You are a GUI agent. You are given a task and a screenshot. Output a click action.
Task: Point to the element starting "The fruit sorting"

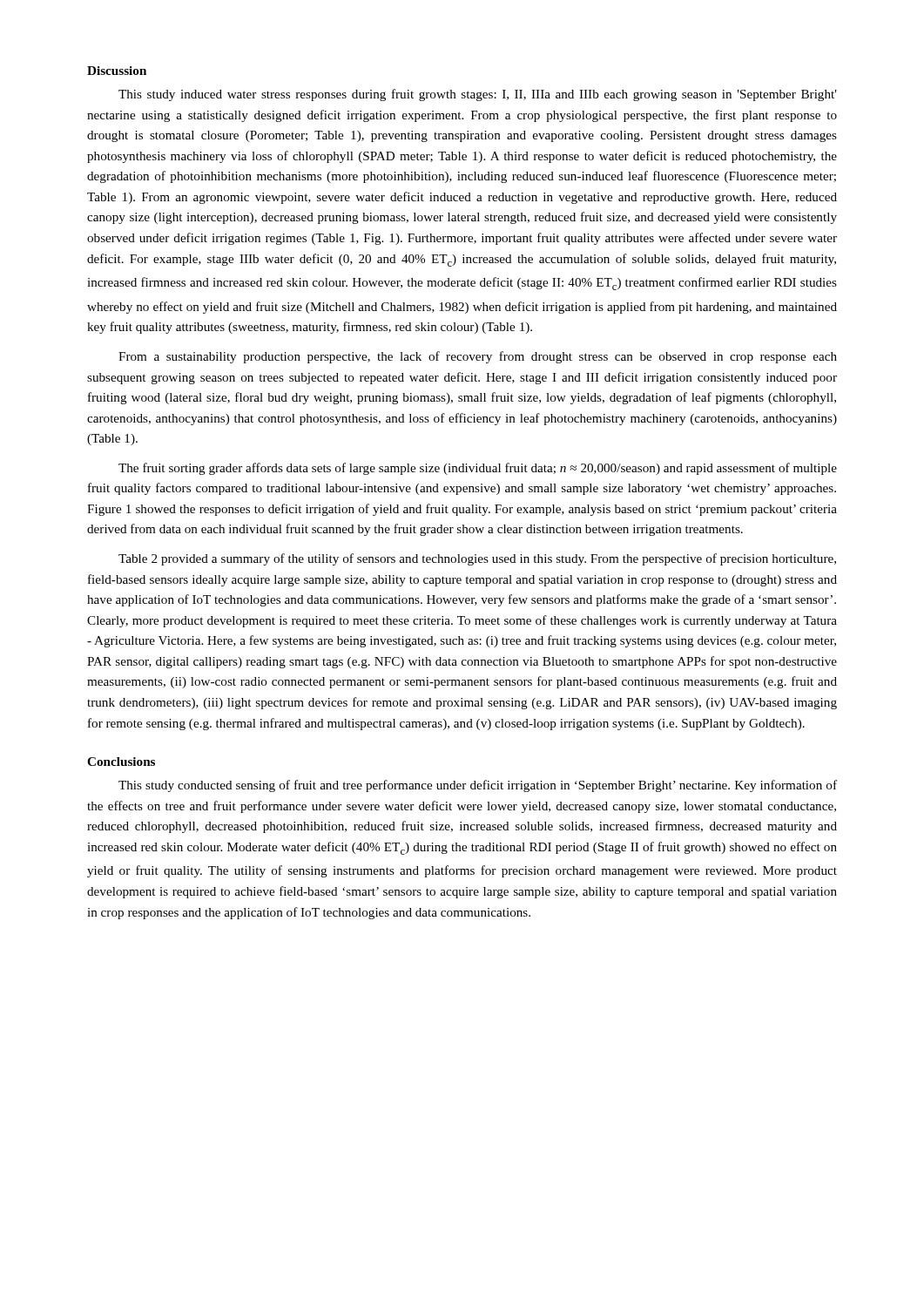click(x=462, y=498)
